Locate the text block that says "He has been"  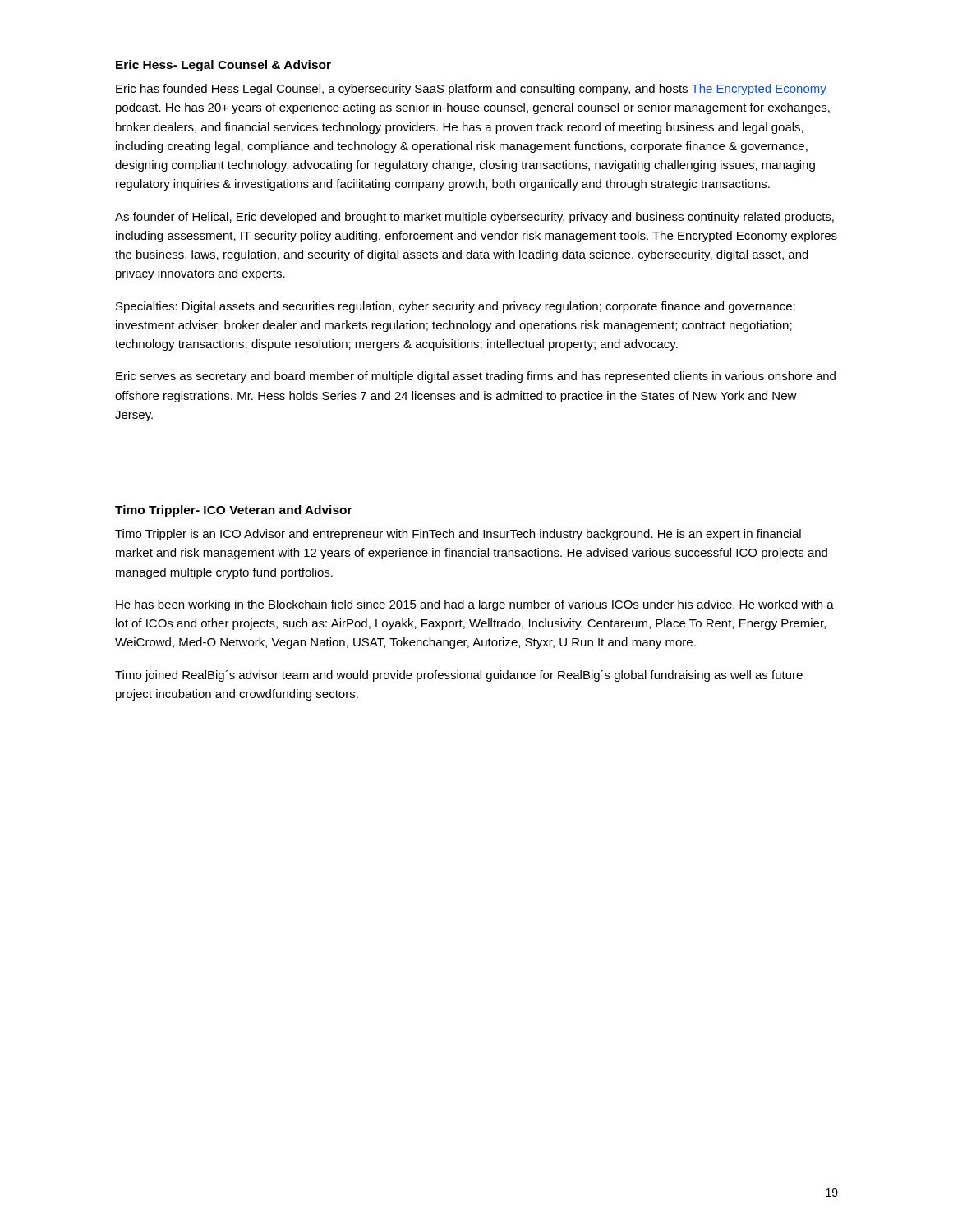point(474,623)
